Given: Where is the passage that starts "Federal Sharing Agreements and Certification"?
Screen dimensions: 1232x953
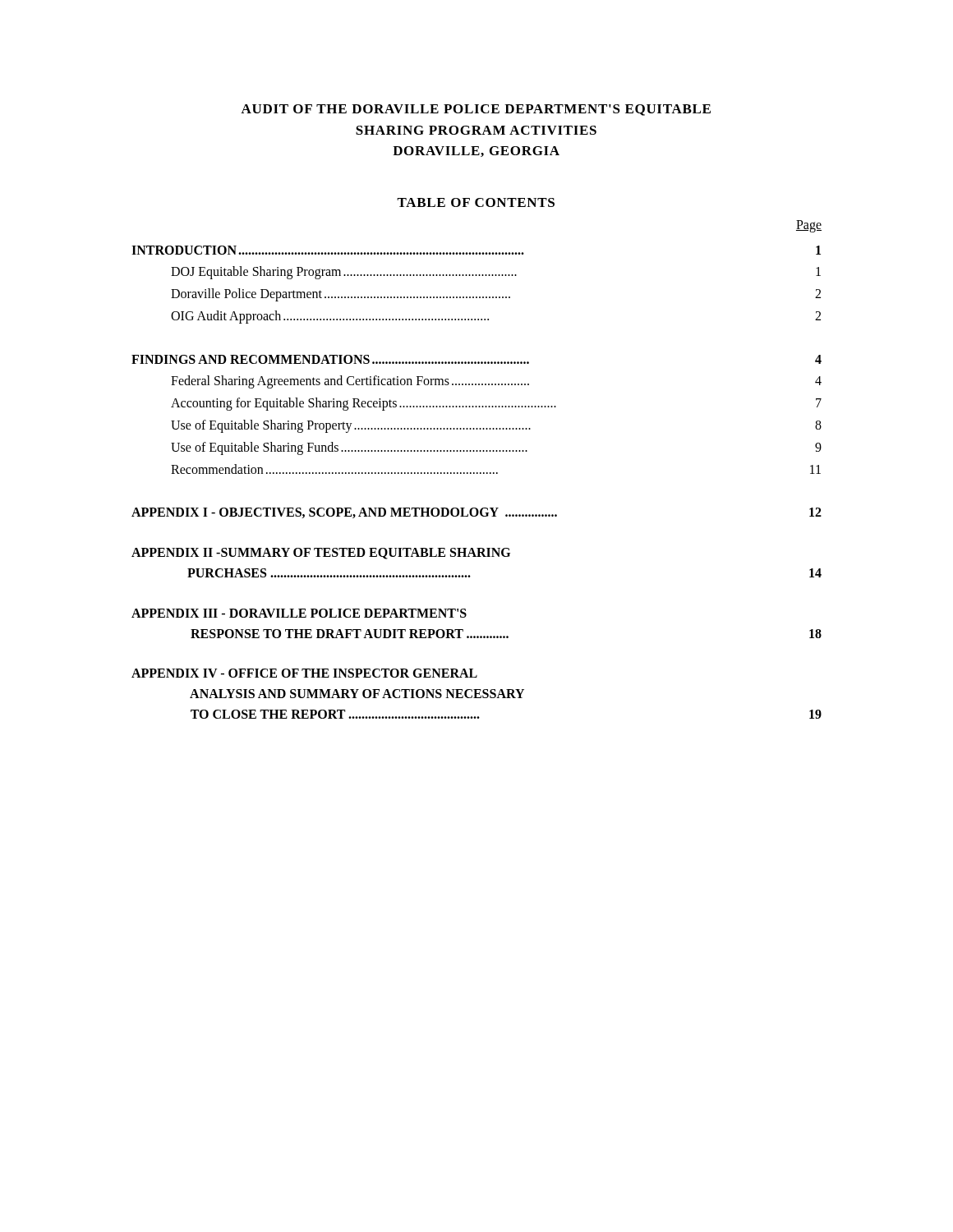Looking at the screenshot, I should click(x=496, y=382).
